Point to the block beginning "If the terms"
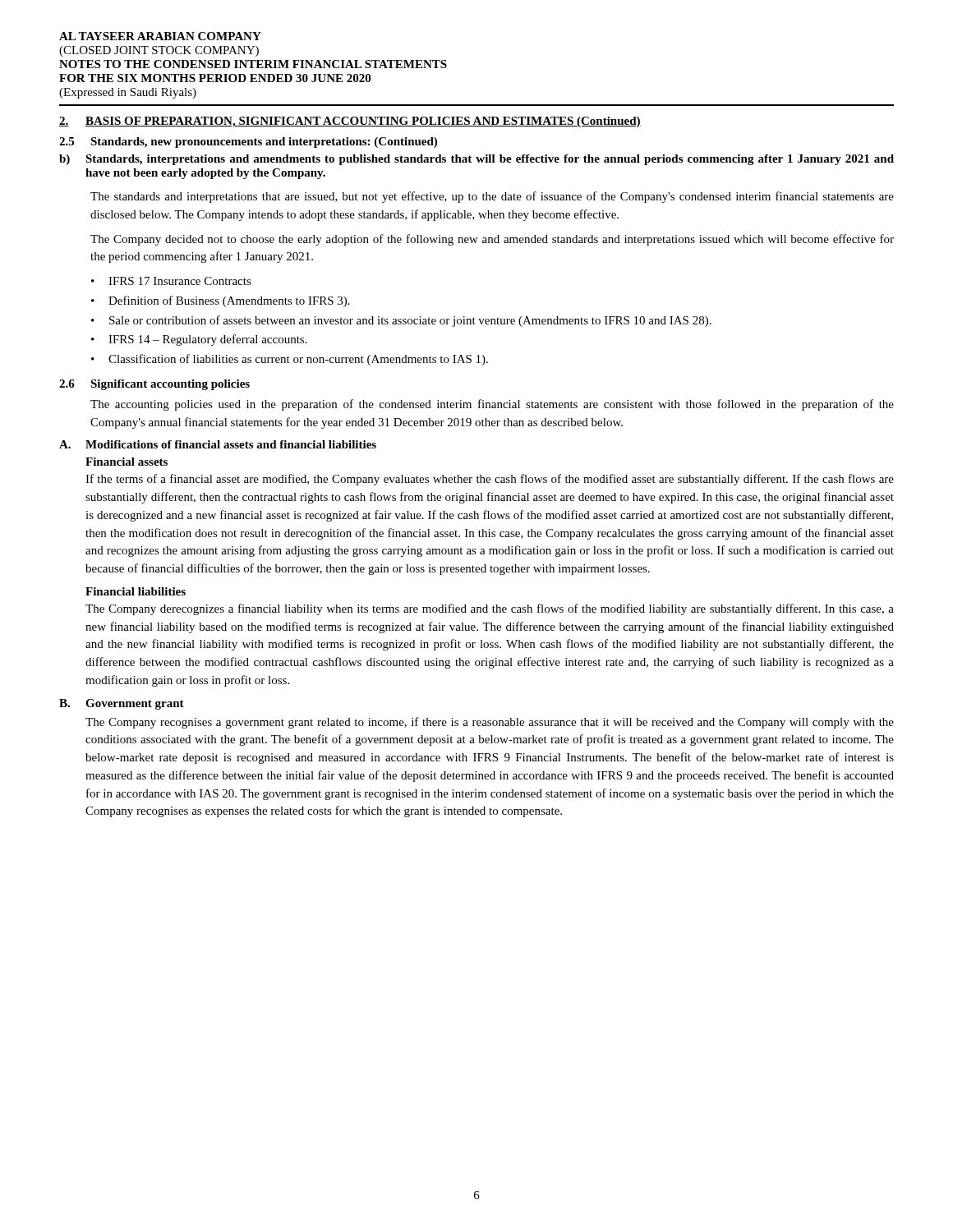Image resolution: width=953 pixels, height=1232 pixels. (x=490, y=524)
